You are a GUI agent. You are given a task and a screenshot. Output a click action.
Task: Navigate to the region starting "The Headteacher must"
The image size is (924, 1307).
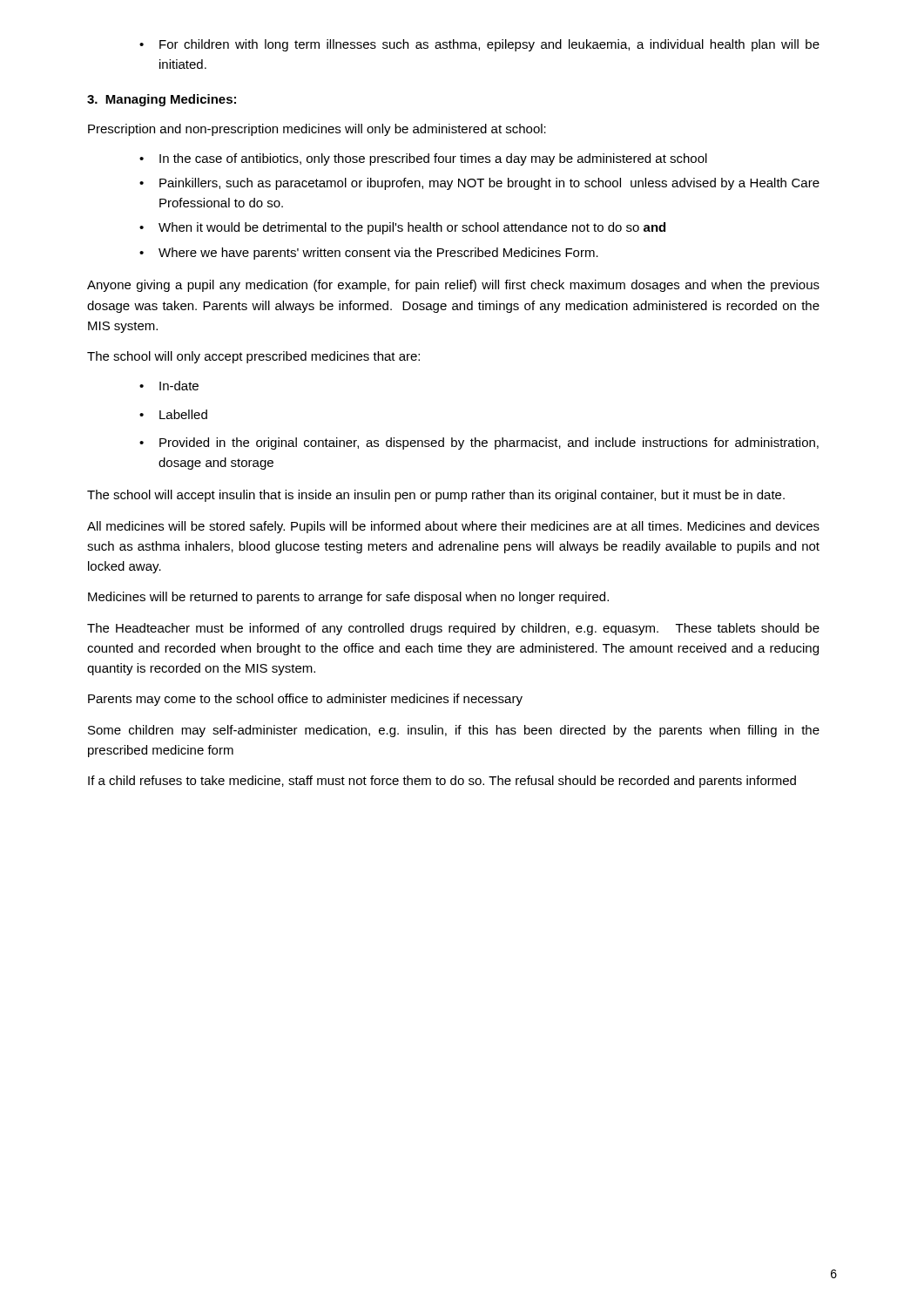click(x=453, y=648)
